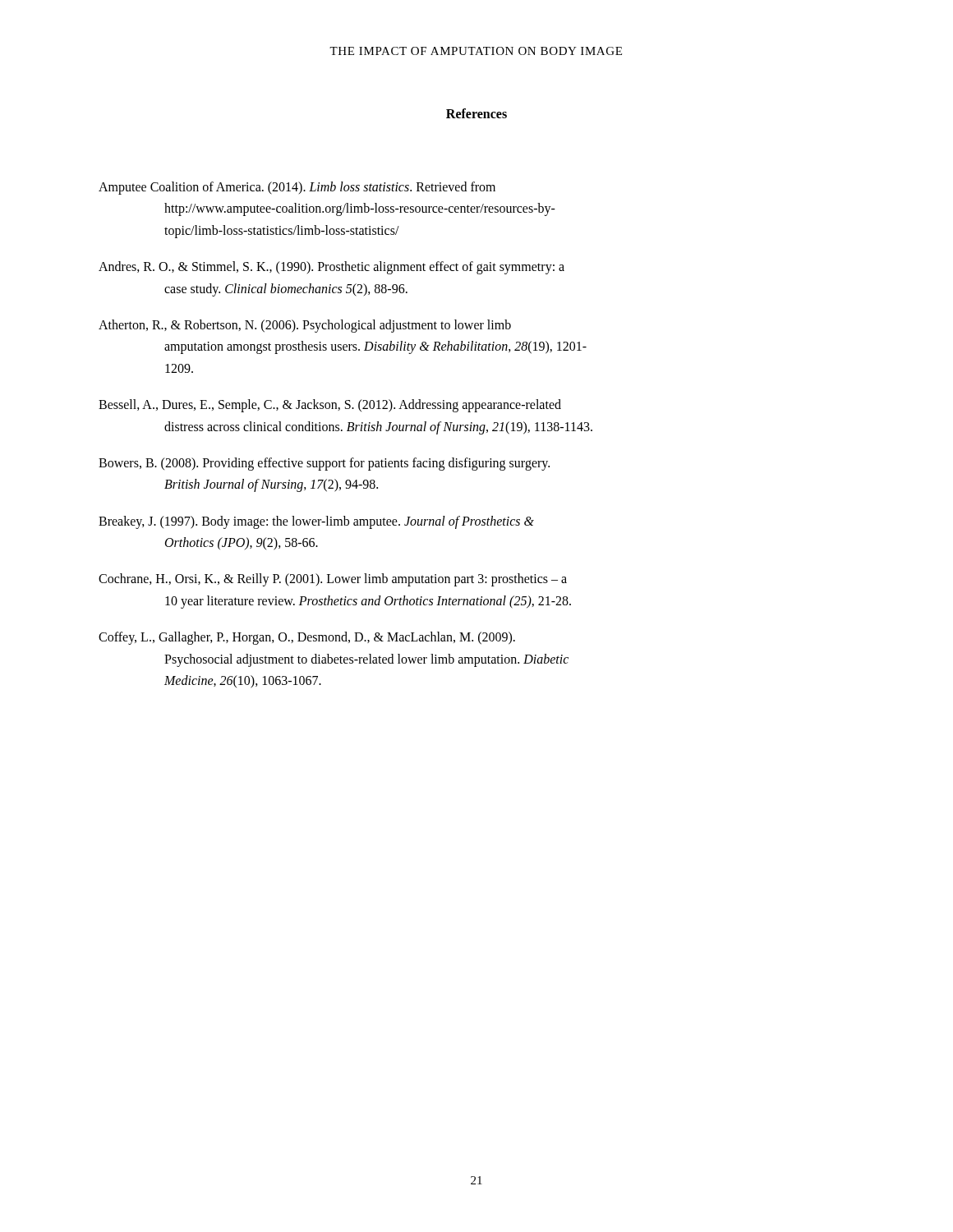Click on the block starting "Bessell, A., Dures, E., Semple, C., & Jackson,"
953x1232 pixels.
point(476,416)
